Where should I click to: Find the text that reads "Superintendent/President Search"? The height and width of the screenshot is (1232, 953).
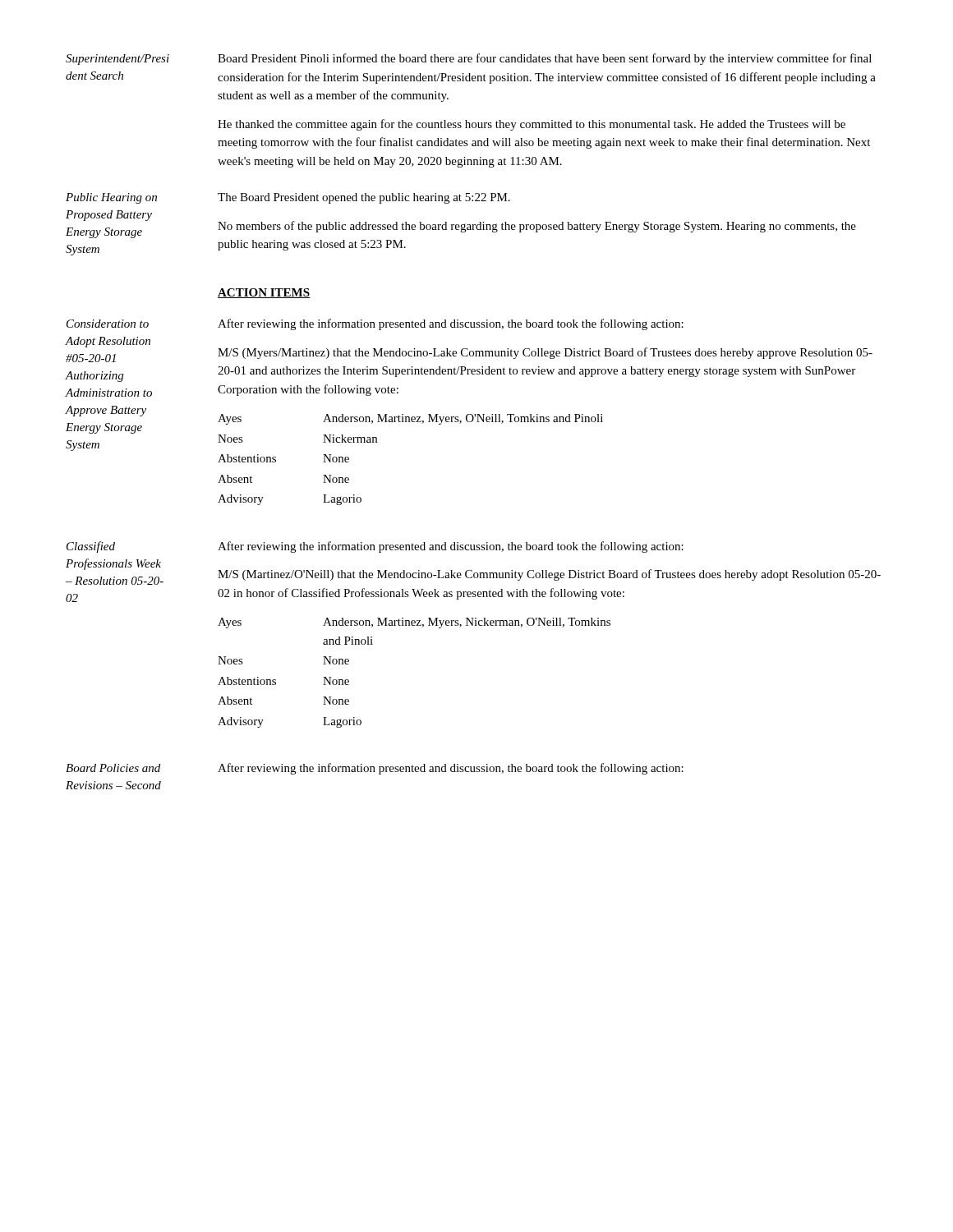tap(118, 67)
